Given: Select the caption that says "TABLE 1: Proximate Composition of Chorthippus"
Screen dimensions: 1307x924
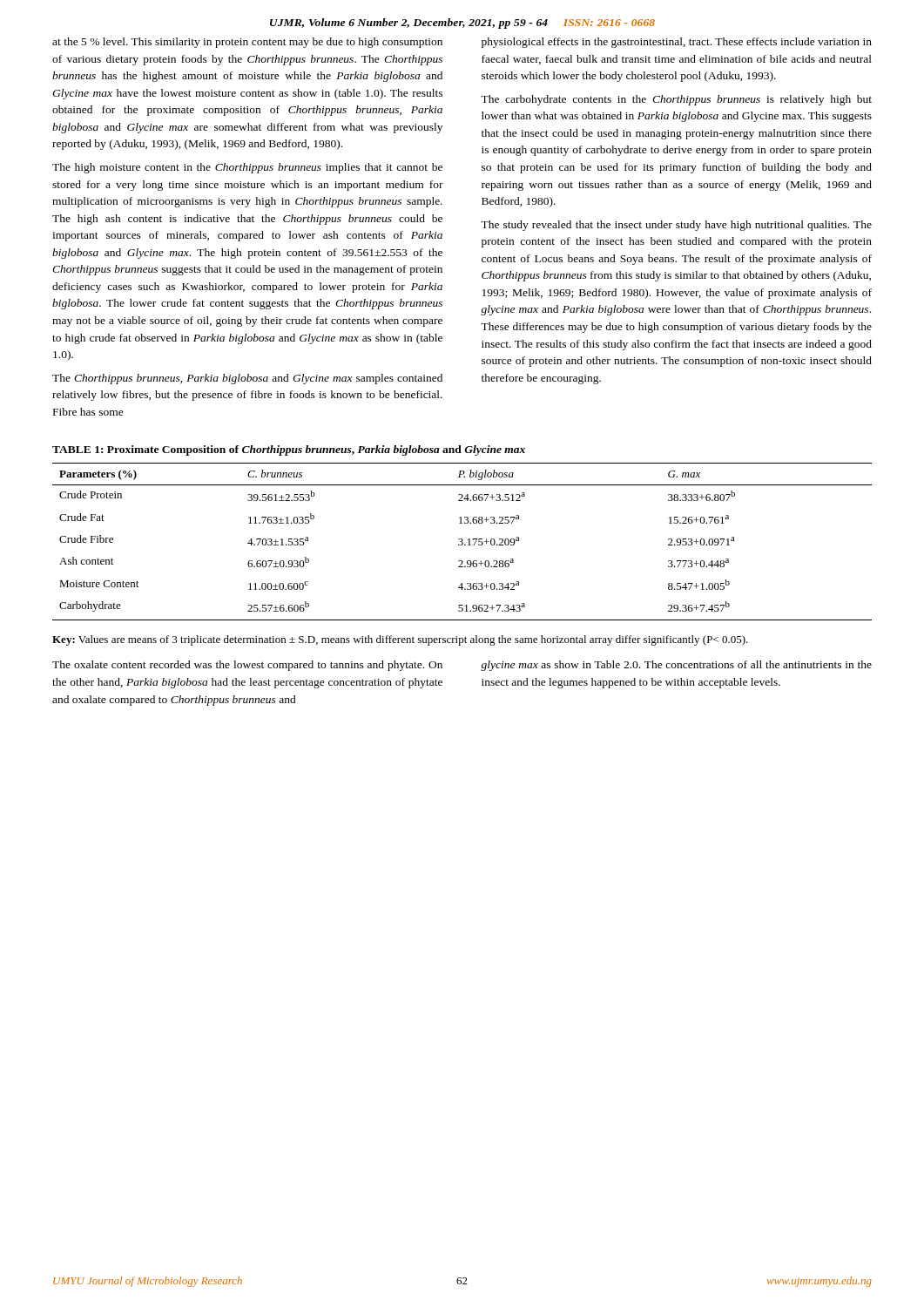Looking at the screenshot, I should click(289, 449).
